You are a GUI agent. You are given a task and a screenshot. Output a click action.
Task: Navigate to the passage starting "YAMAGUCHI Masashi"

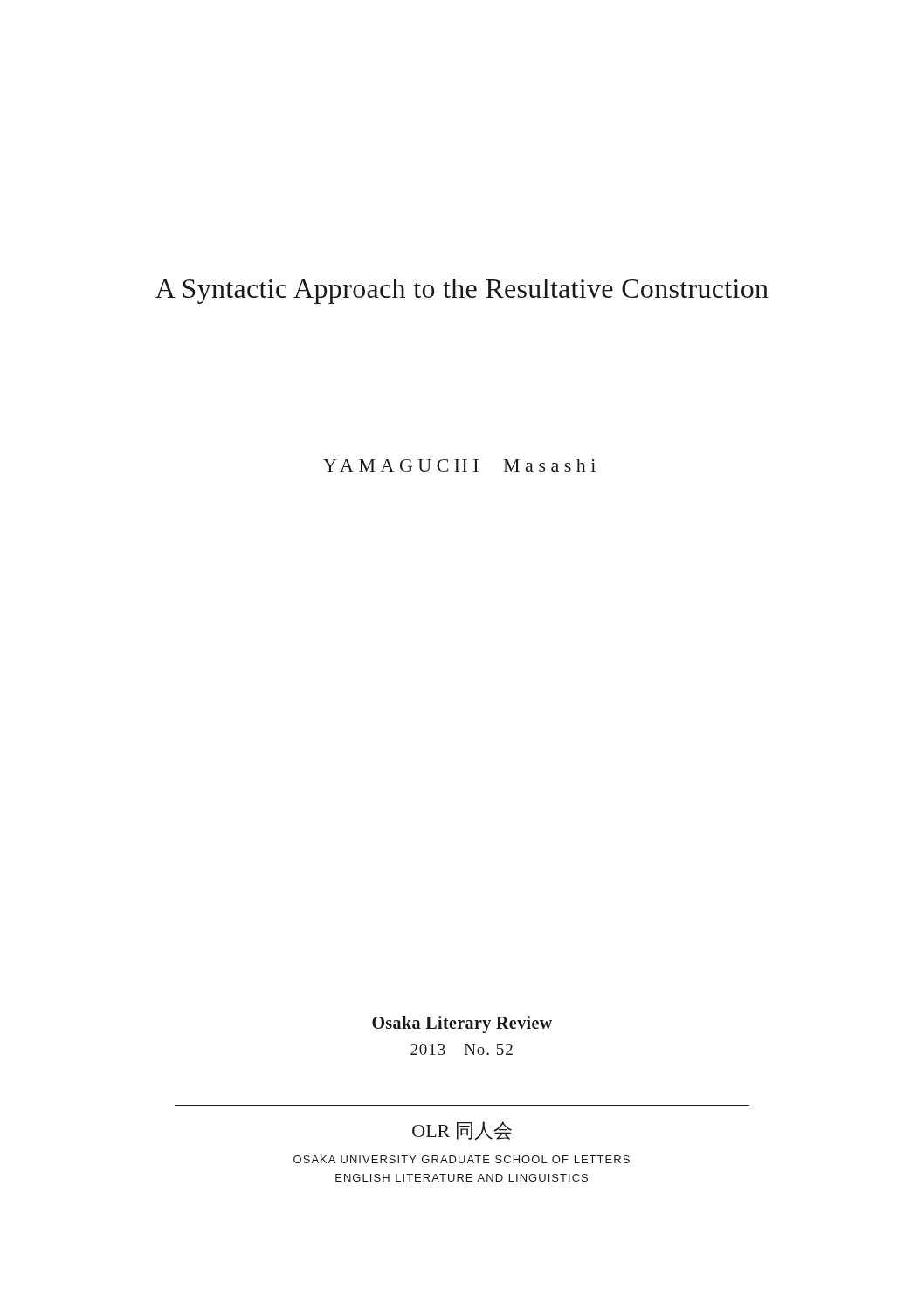pyautogui.click(x=462, y=465)
